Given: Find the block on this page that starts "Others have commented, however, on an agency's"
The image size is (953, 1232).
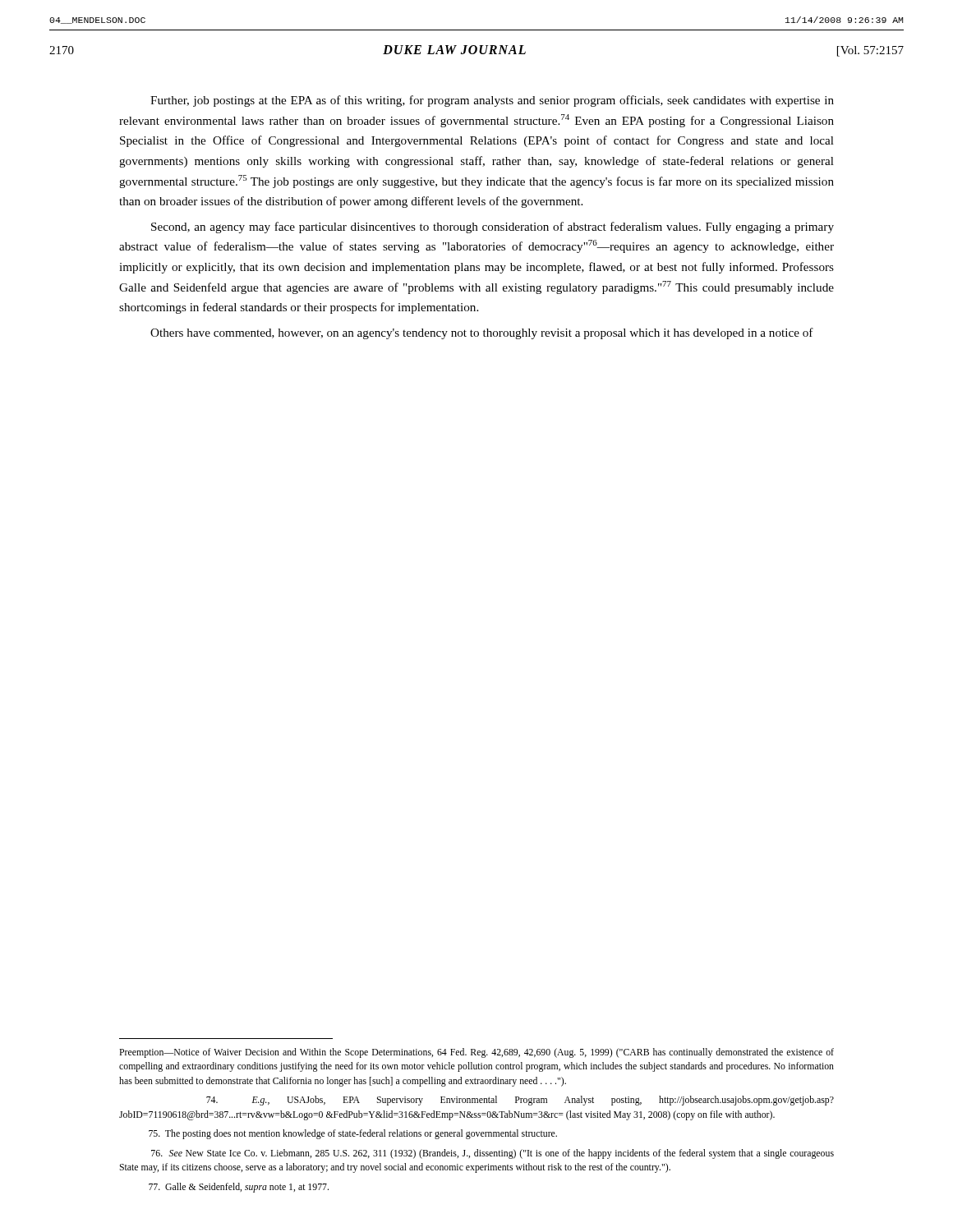Looking at the screenshot, I should pos(482,332).
